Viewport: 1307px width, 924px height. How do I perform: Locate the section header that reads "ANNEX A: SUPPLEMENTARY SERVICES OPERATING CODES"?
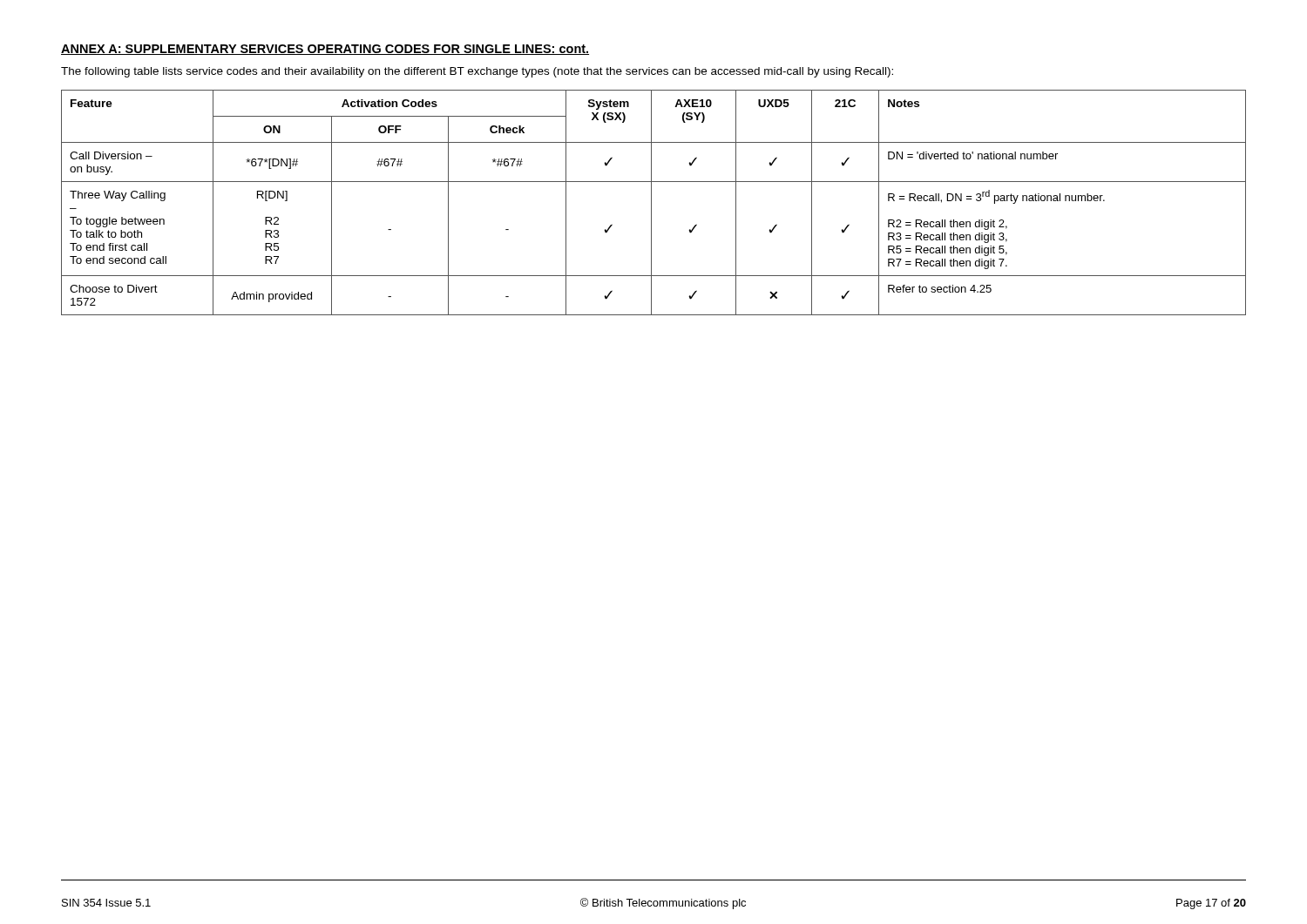(325, 50)
